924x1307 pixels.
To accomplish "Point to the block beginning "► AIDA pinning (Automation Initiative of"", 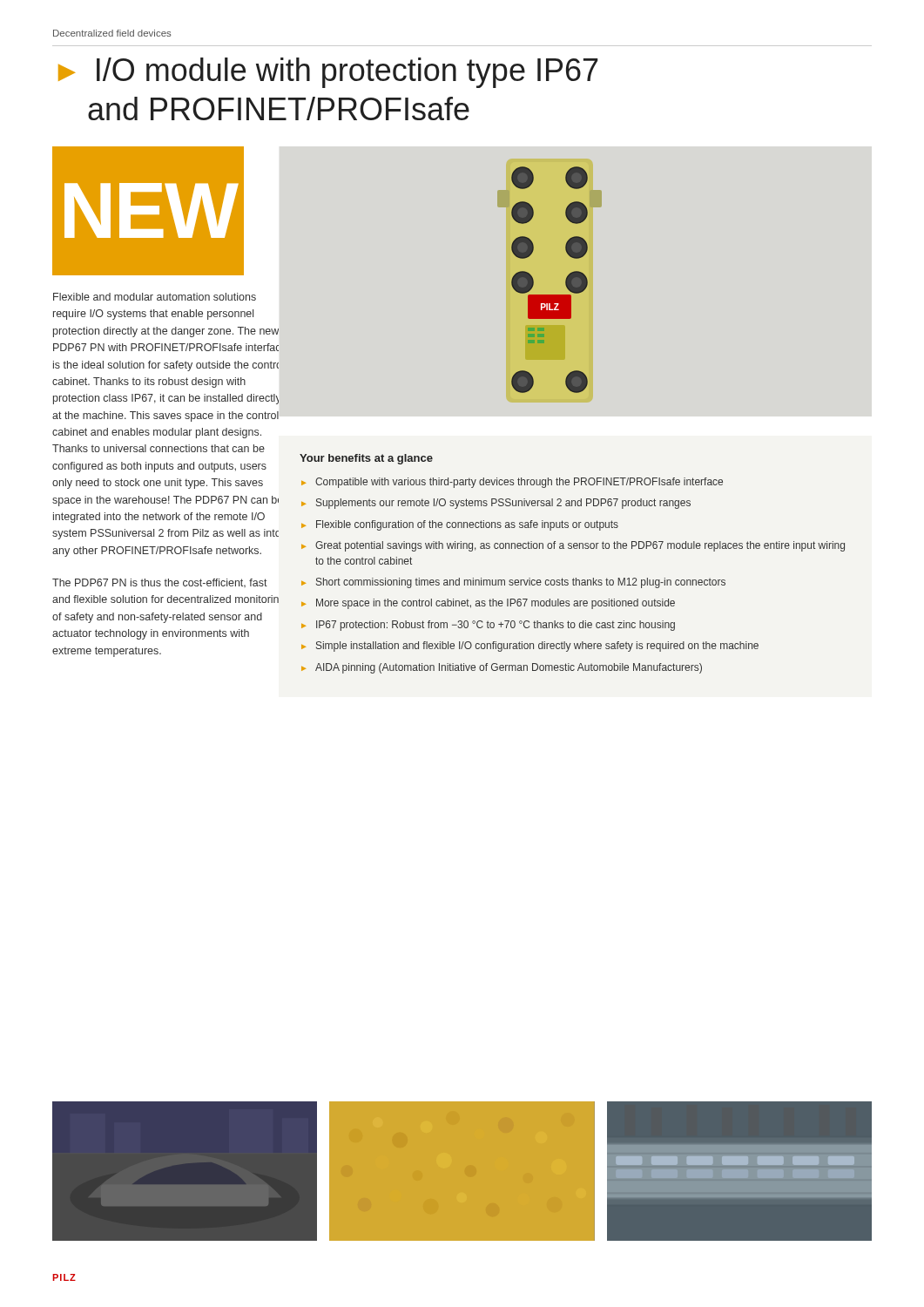I will pyautogui.click(x=501, y=668).
